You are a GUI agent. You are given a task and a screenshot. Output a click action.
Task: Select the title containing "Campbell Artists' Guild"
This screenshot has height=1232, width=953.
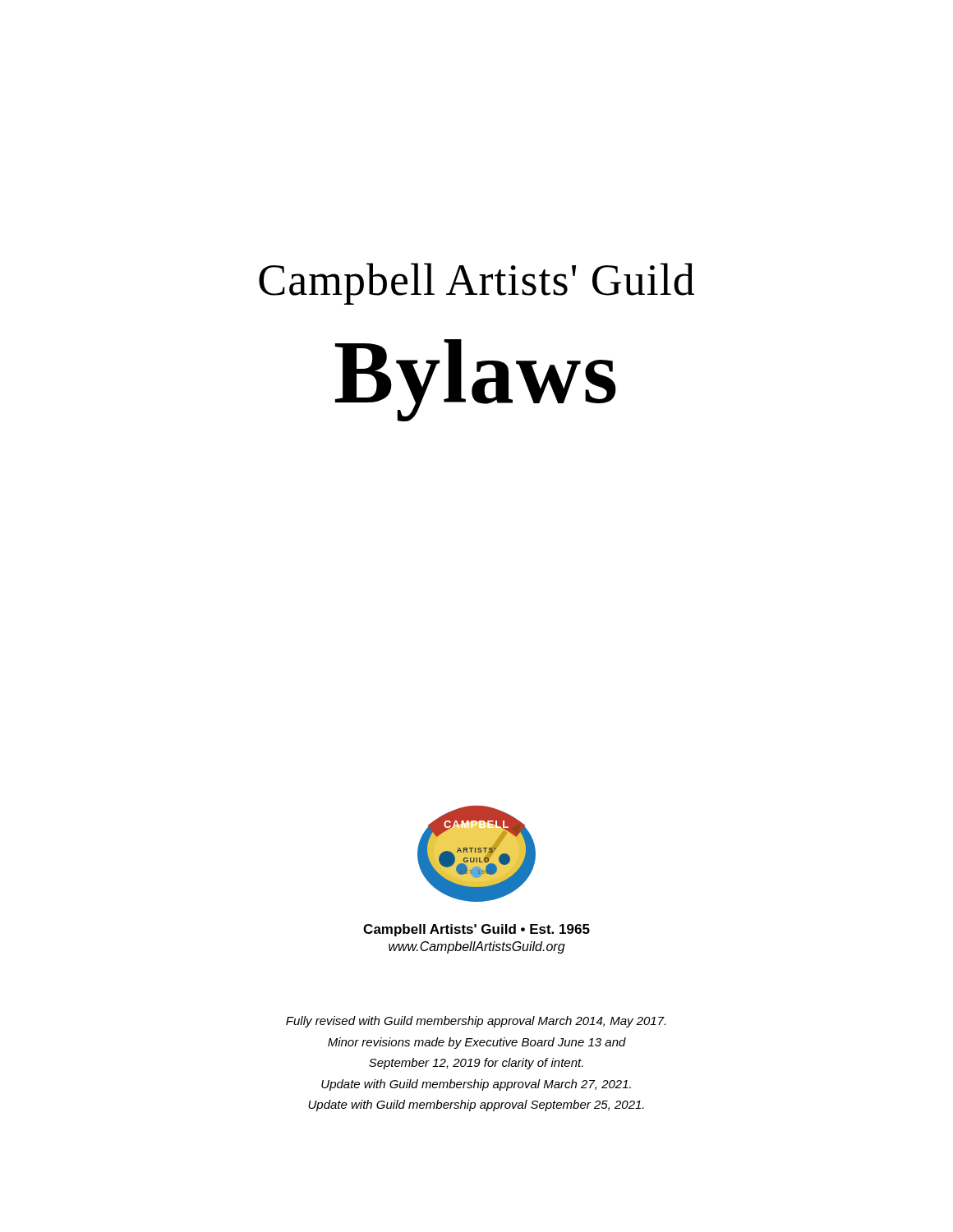(476, 280)
